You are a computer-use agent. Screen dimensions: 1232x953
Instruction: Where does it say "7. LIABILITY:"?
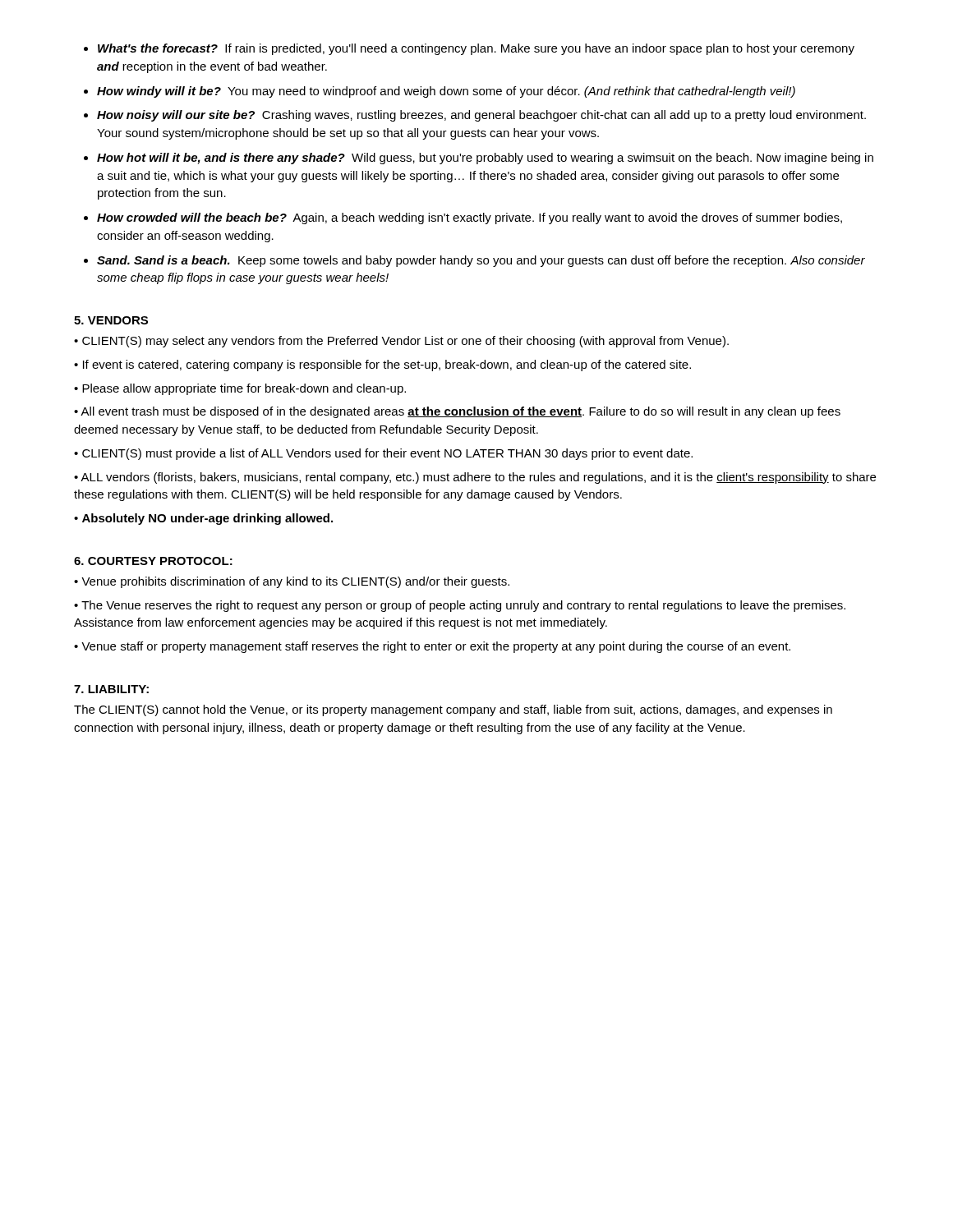tap(112, 689)
